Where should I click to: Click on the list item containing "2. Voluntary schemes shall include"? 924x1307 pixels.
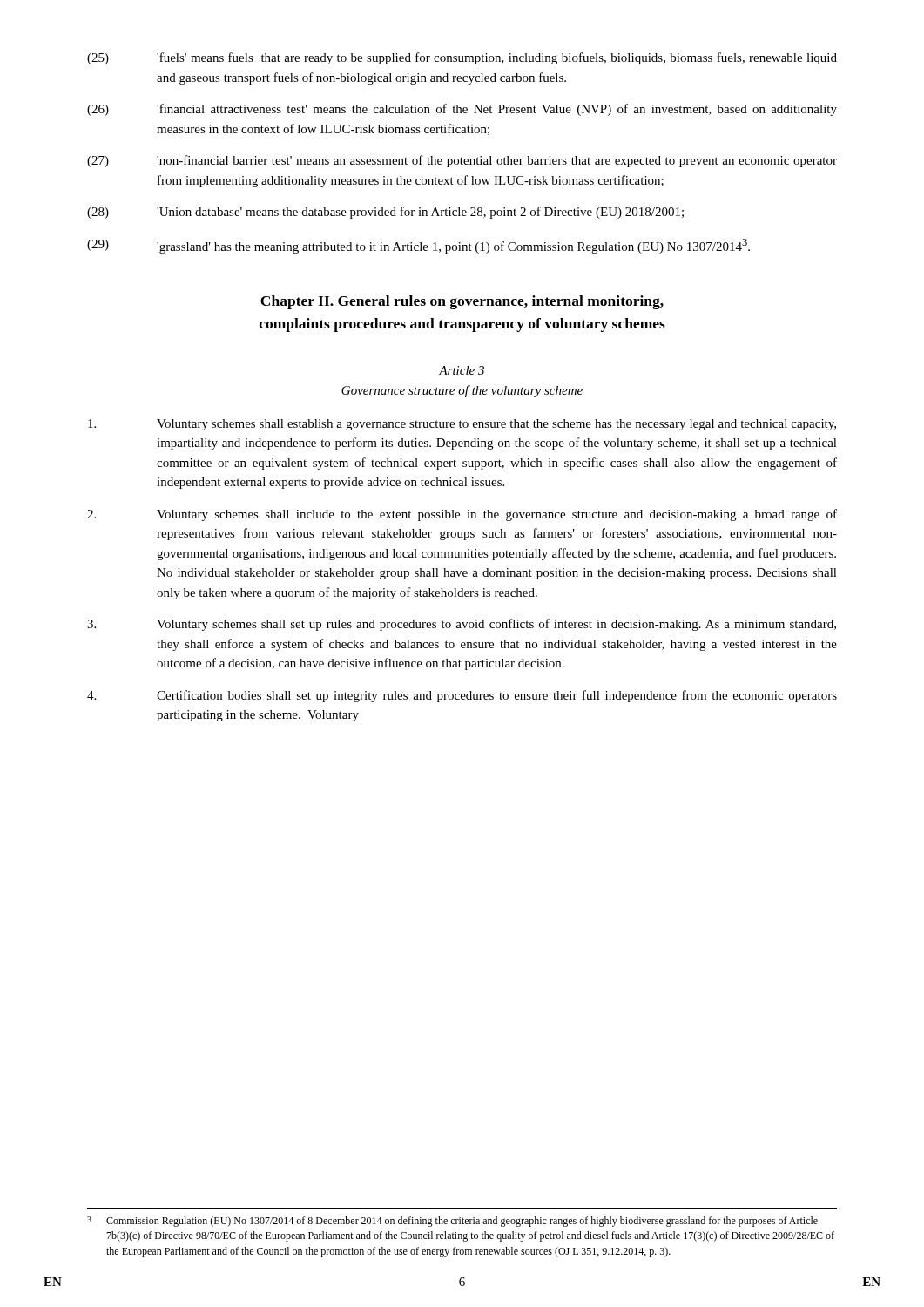pos(462,553)
